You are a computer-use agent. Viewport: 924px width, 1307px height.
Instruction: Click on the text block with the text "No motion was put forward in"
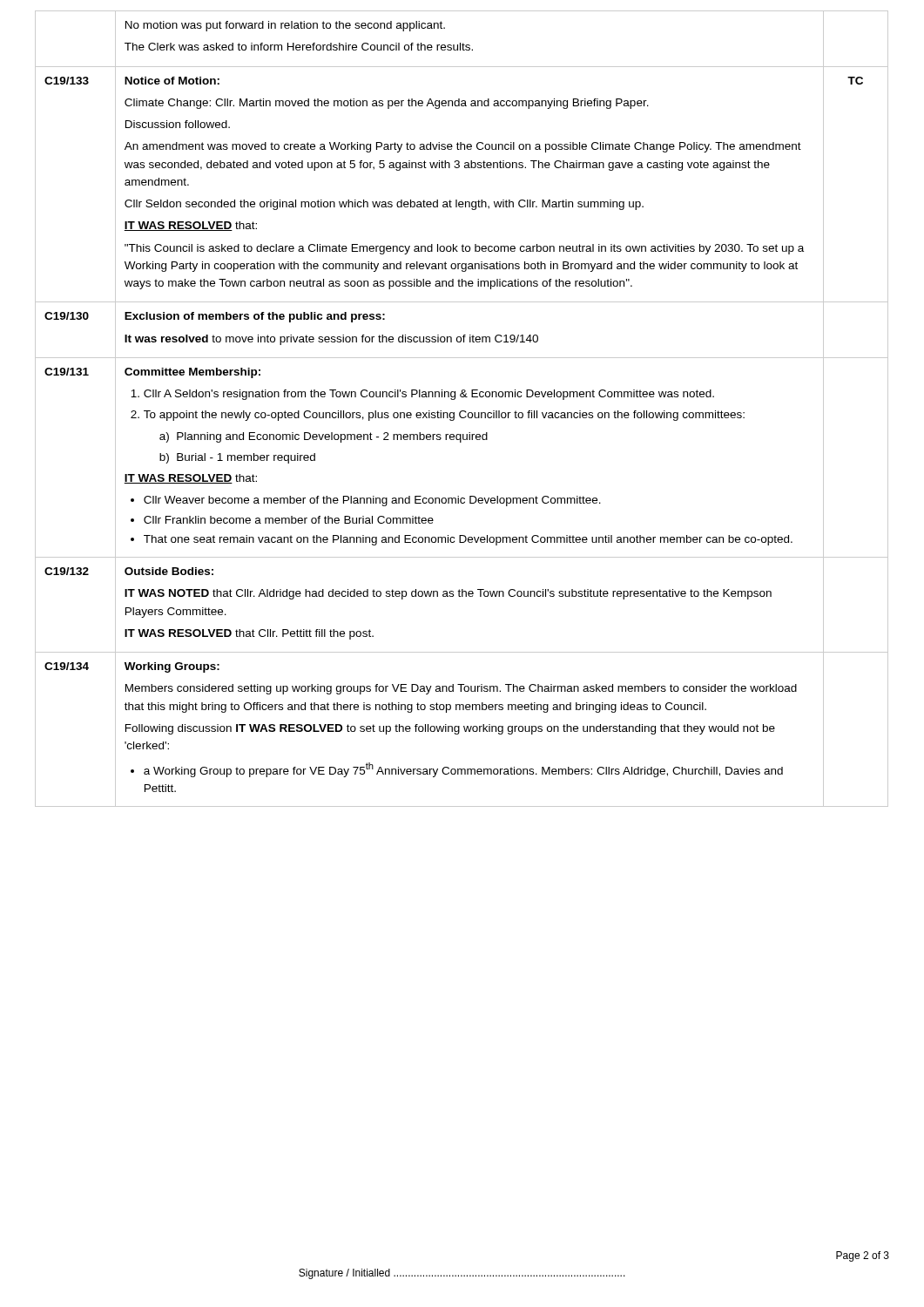point(469,36)
